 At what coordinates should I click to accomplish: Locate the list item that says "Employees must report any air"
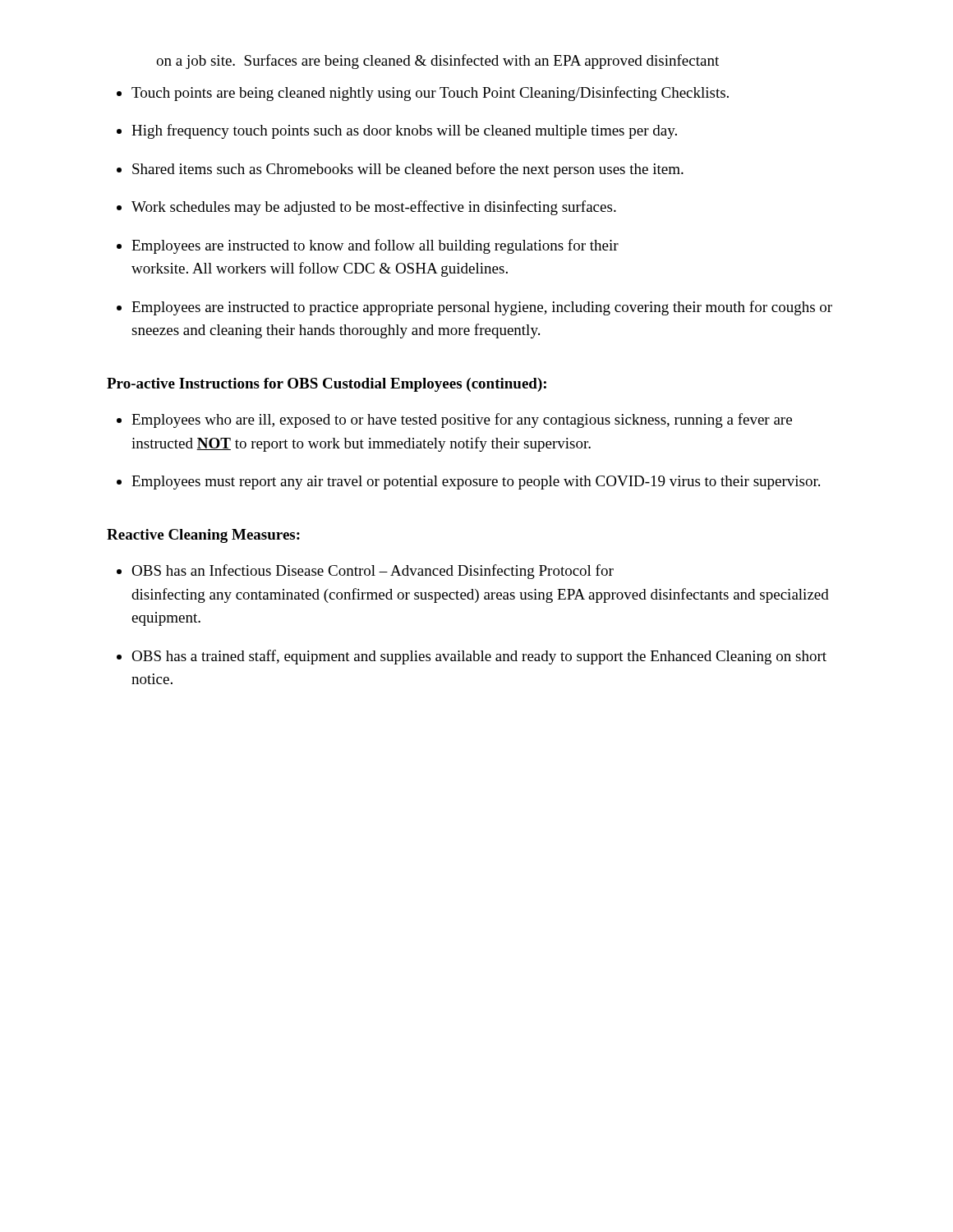click(x=489, y=481)
